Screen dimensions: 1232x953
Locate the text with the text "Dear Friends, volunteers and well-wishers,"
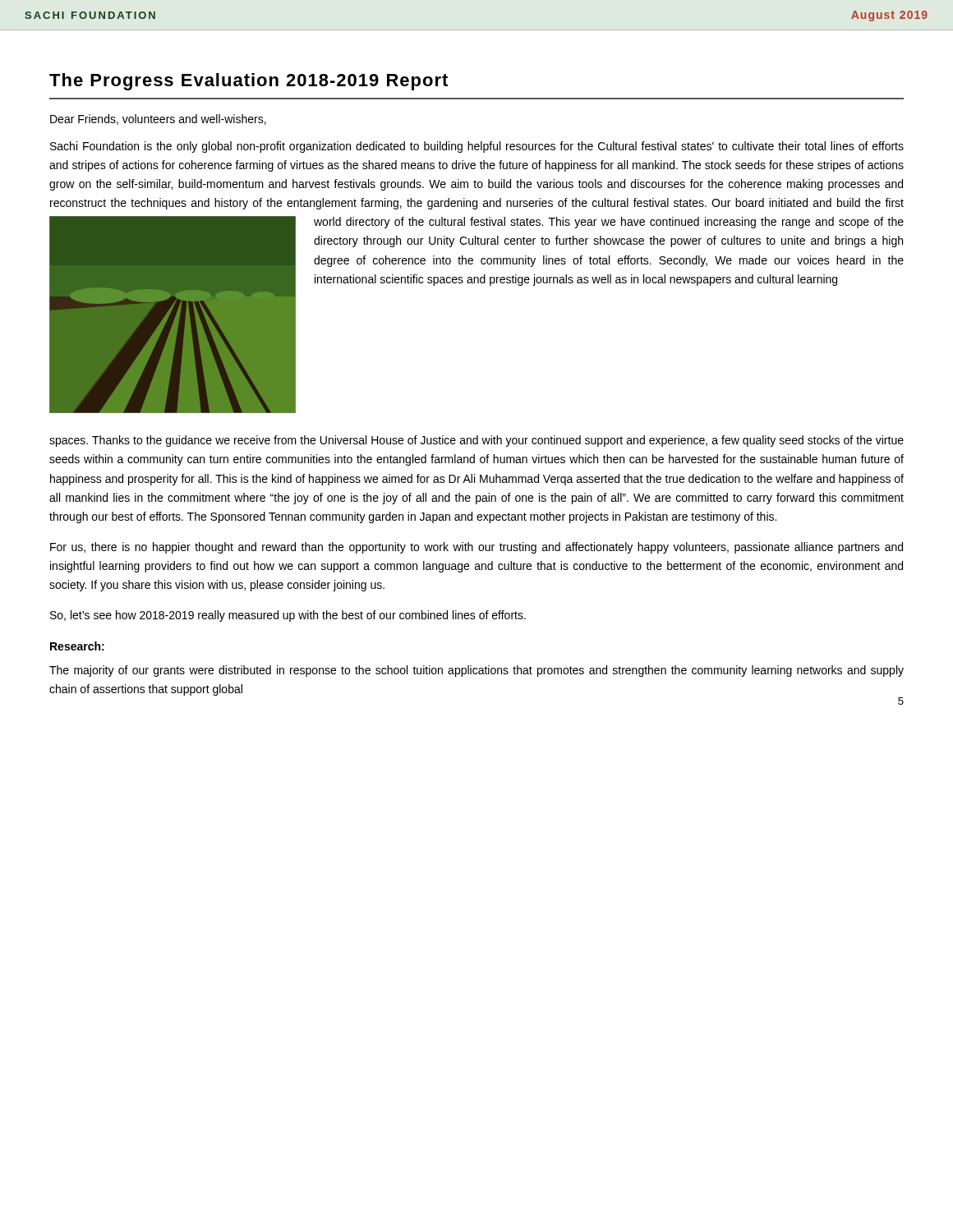coord(158,119)
